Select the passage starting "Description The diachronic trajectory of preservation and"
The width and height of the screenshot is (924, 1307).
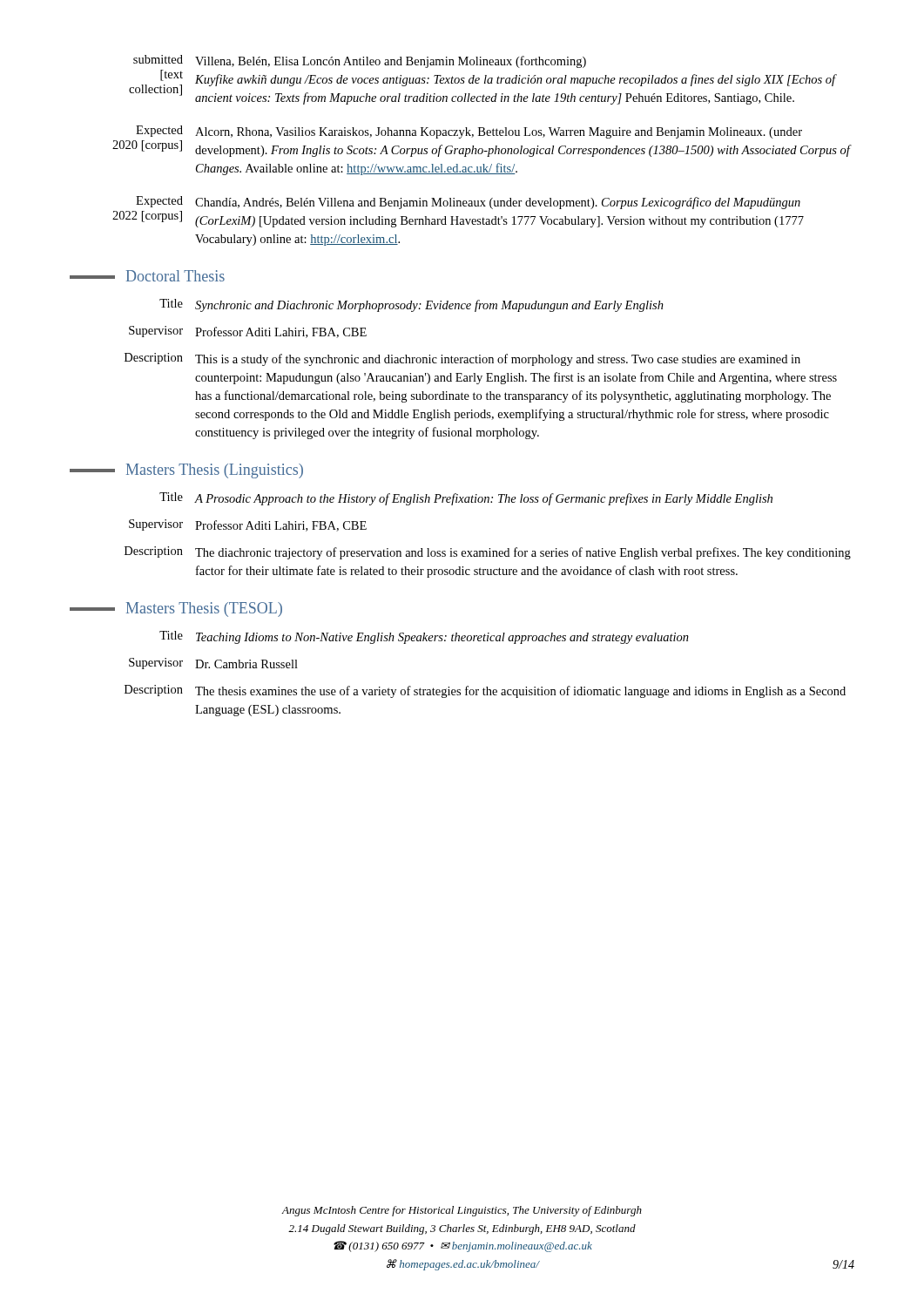pyautogui.click(x=462, y=562)
